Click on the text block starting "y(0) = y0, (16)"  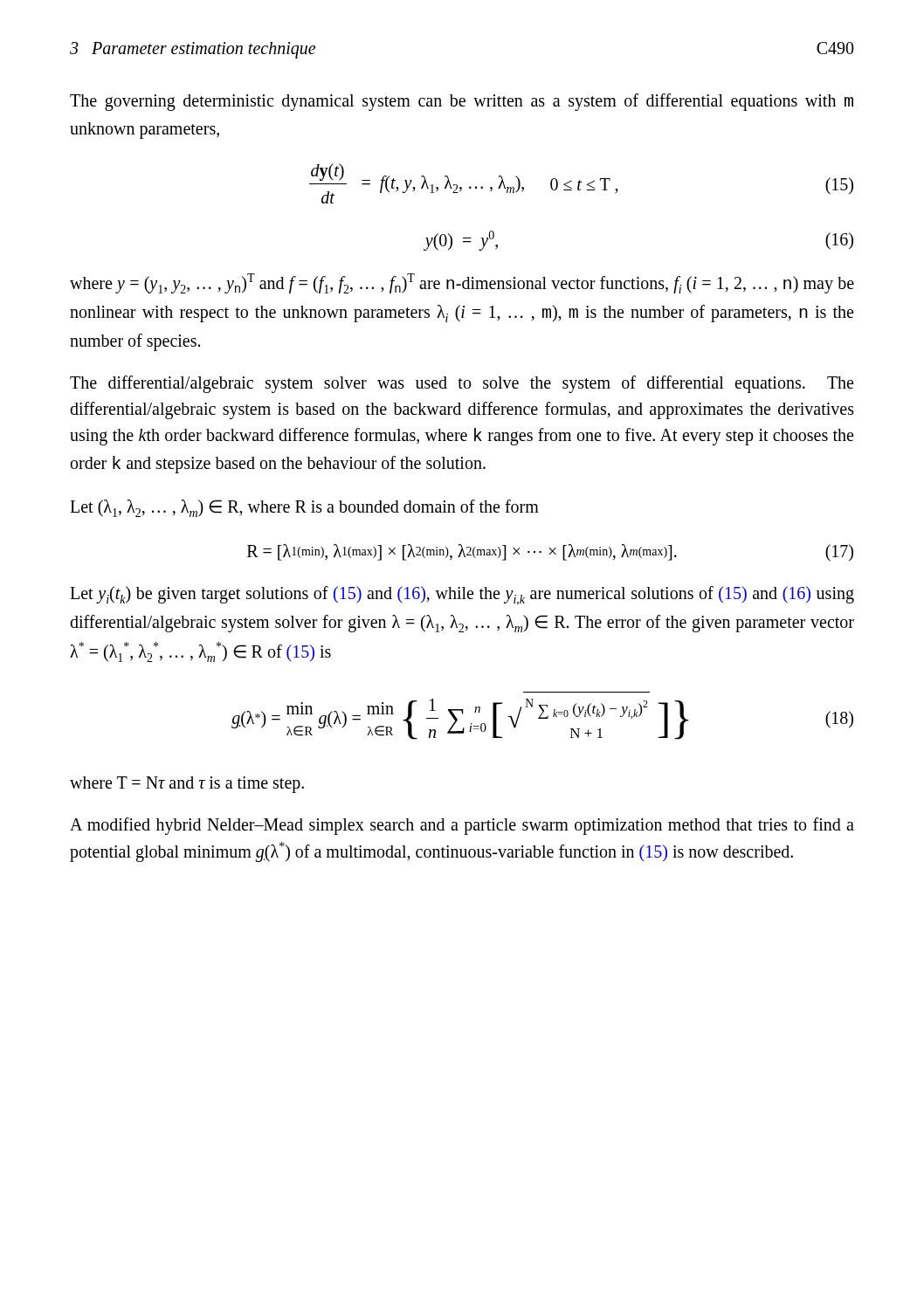[x=451, y=241]
